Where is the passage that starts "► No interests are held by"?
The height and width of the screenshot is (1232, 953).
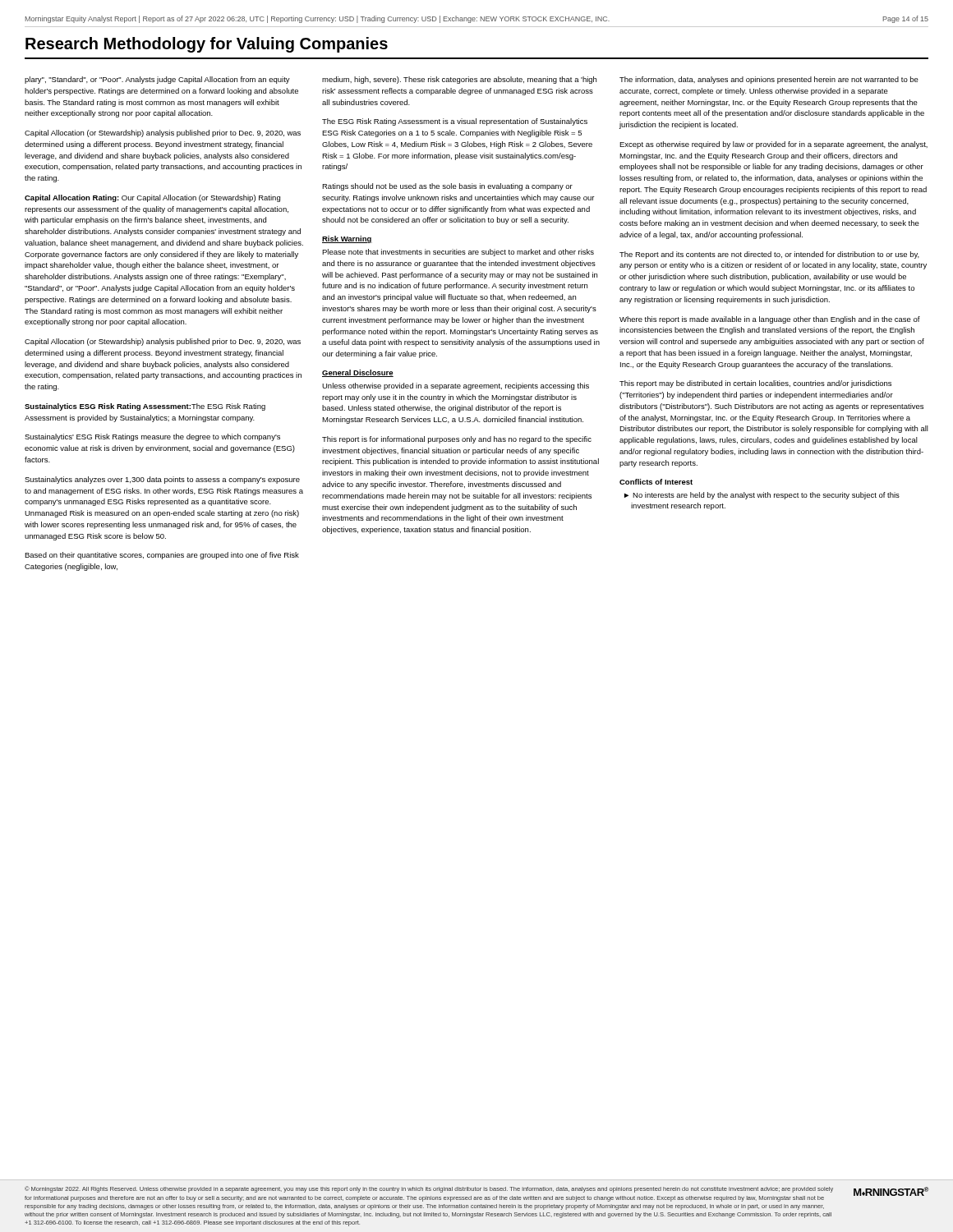click(x=761, y=500)
